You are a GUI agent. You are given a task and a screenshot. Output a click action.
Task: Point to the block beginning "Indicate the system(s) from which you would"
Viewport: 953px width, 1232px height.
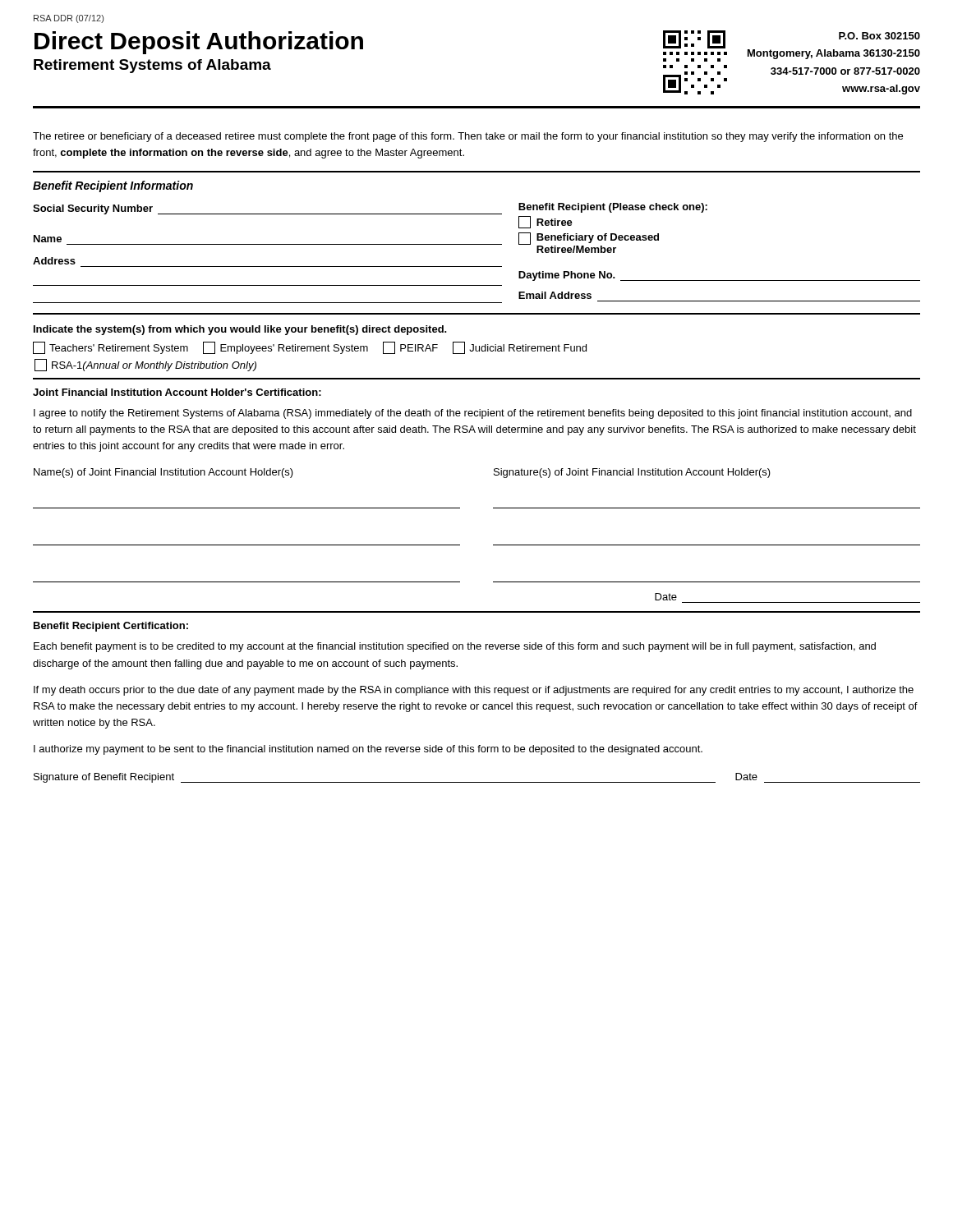(240, 329)
